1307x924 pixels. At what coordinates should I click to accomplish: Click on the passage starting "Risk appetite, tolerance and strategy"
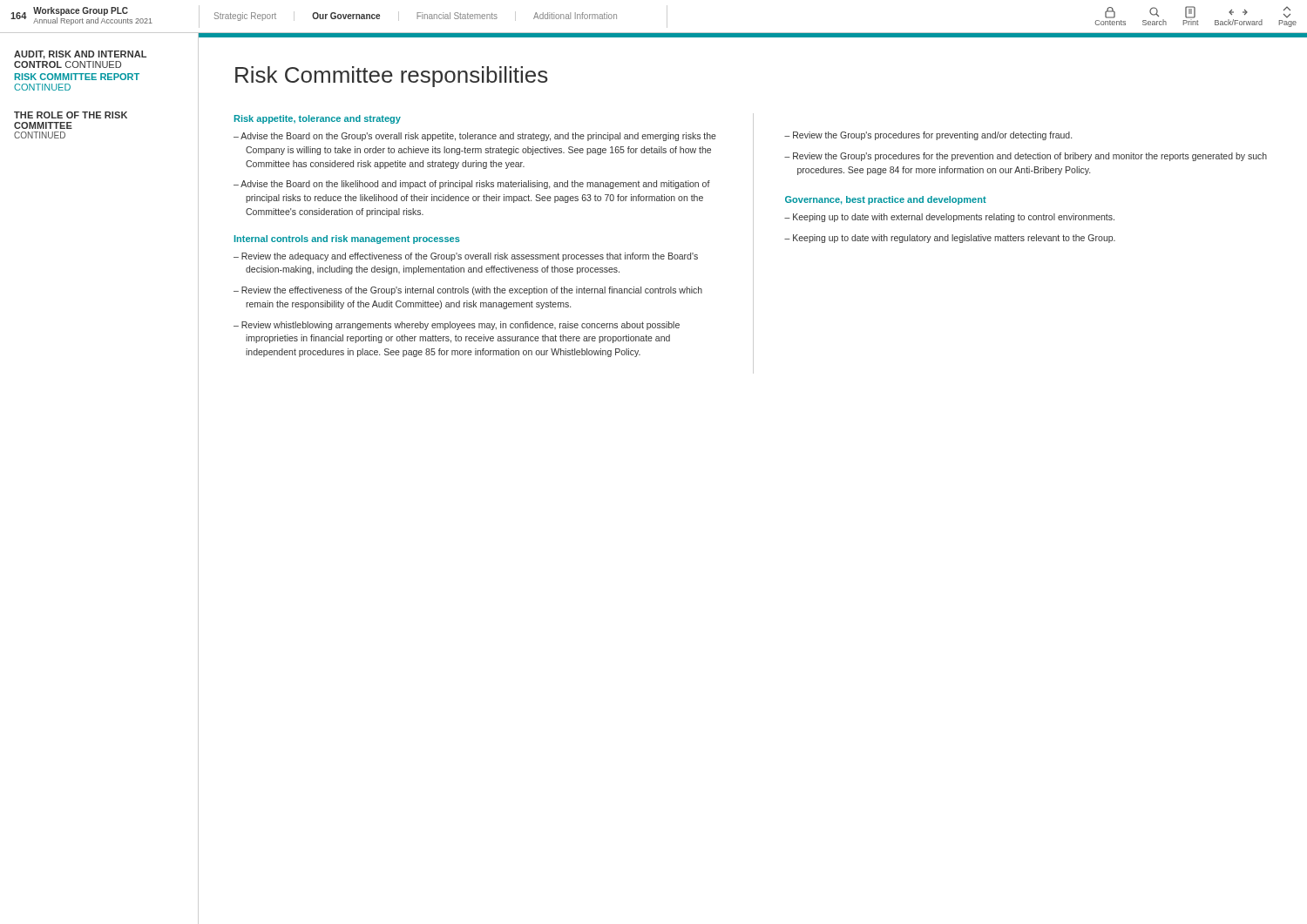point(317,118)
